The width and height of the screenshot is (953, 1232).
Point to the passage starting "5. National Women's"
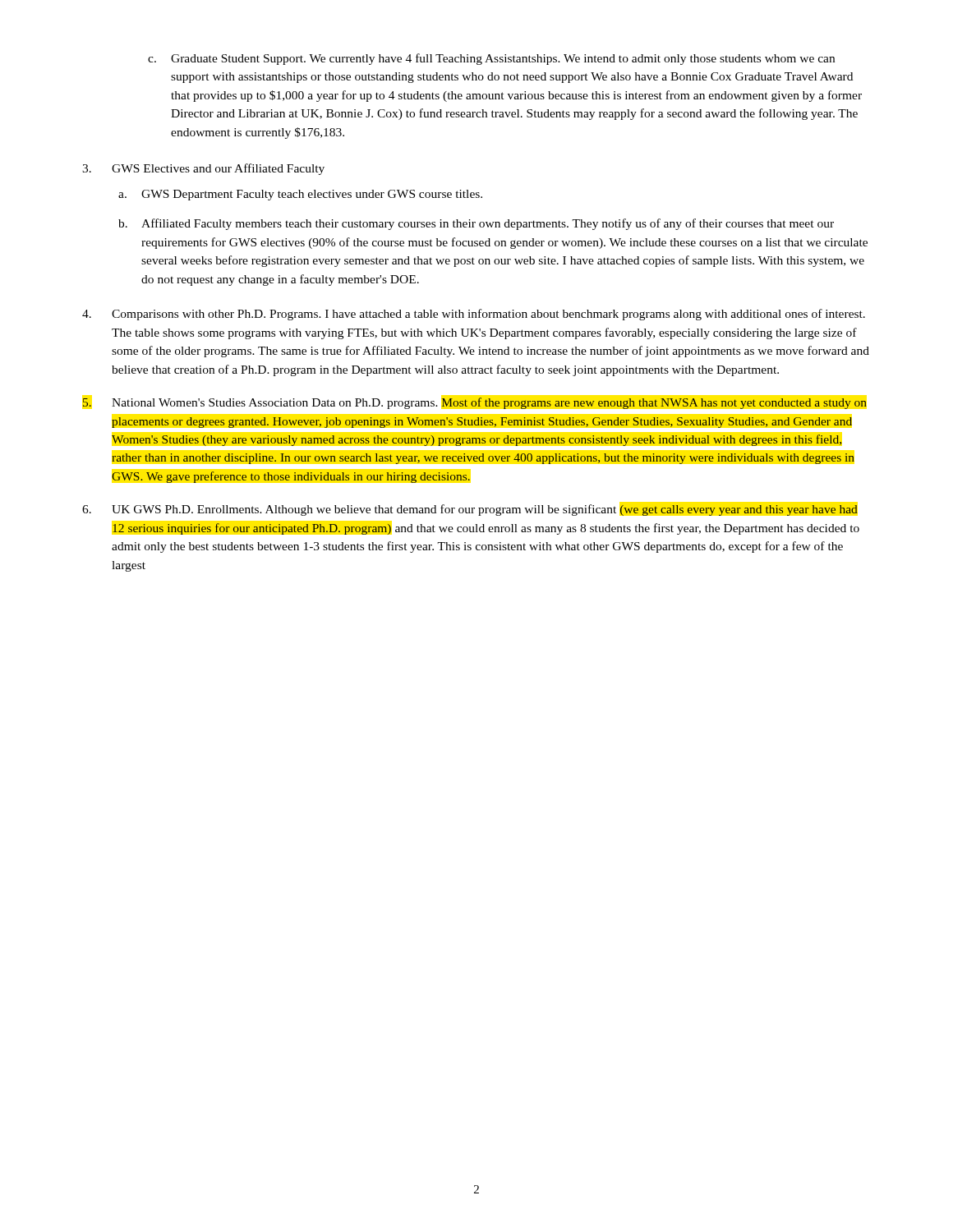[476, 440]
